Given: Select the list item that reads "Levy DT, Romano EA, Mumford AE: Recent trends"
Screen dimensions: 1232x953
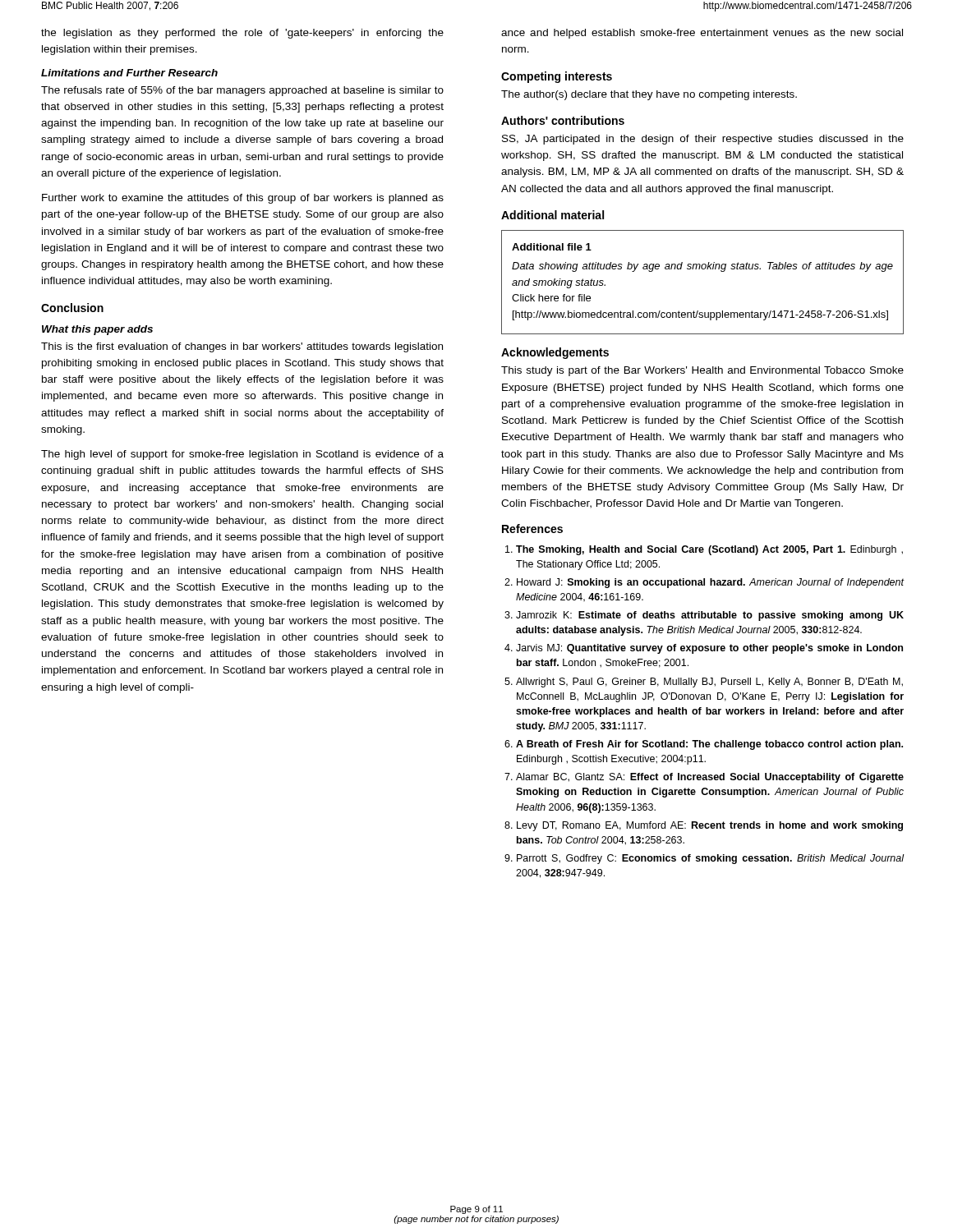Looking at the screenshot, I should tap(710, 833).
